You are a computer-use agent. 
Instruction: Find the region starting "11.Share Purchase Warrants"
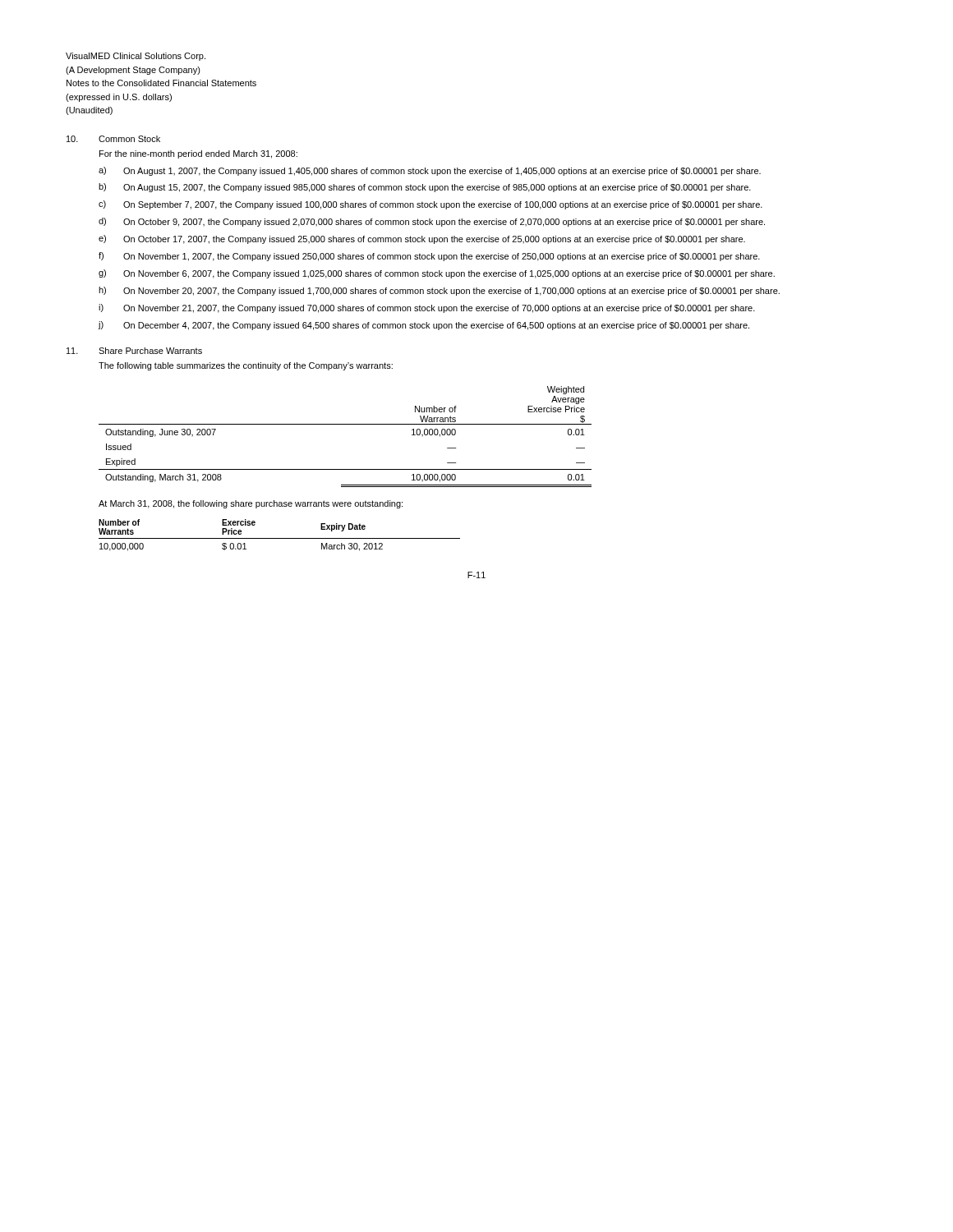click(x=134, y=351)
